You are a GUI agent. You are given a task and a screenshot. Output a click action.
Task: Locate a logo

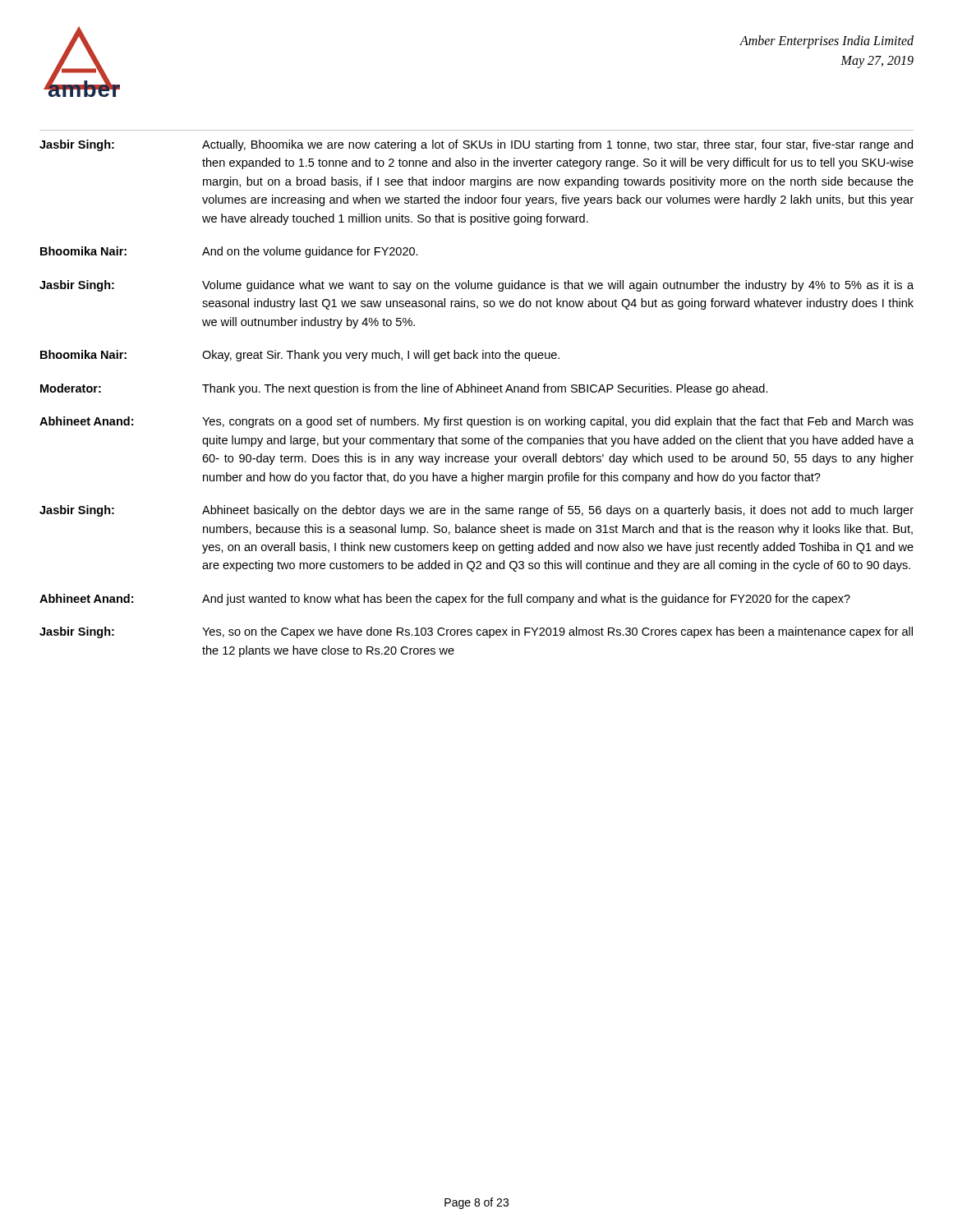[105, 60]
